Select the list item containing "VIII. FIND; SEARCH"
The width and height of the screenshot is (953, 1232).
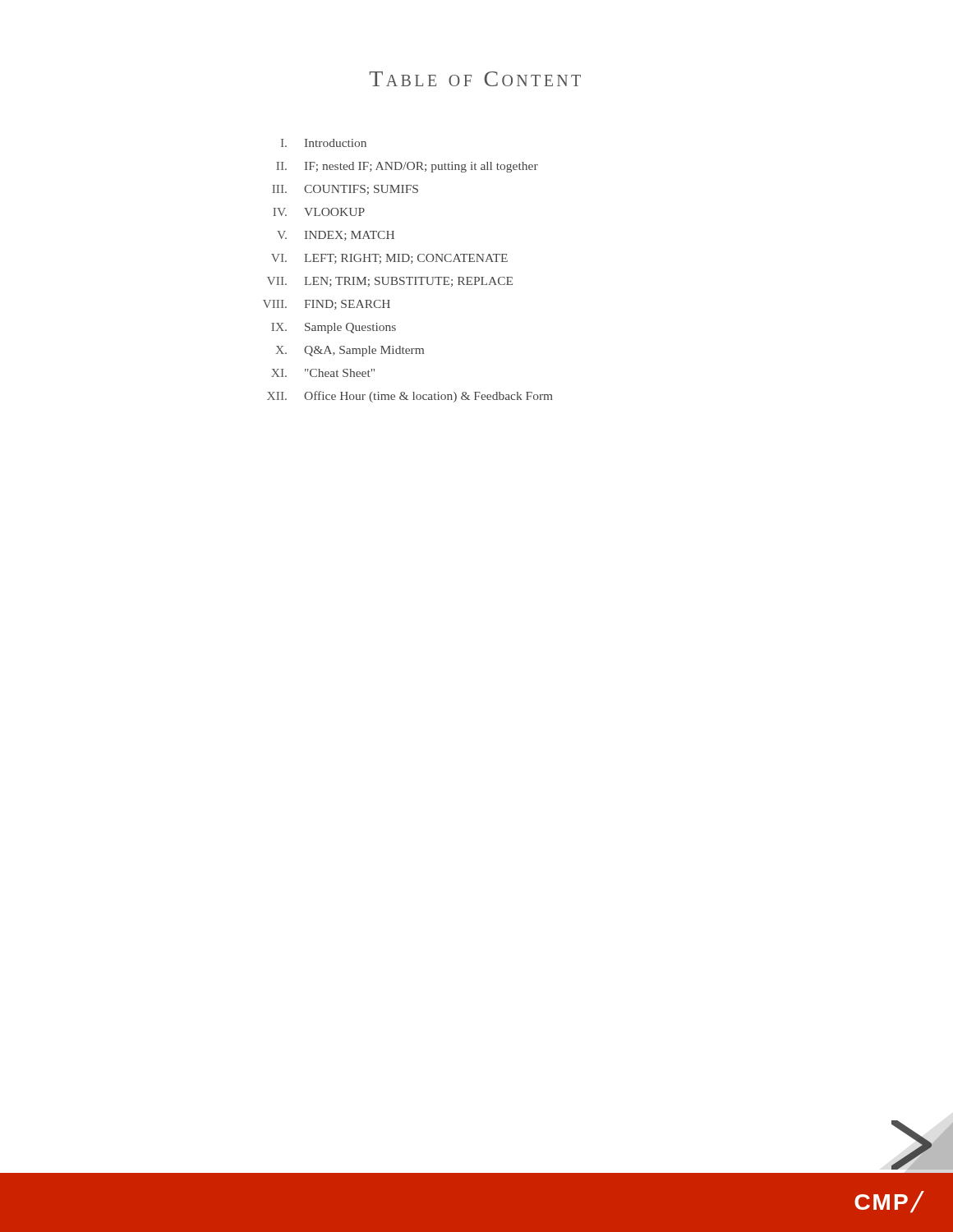(x=327, y=305)
